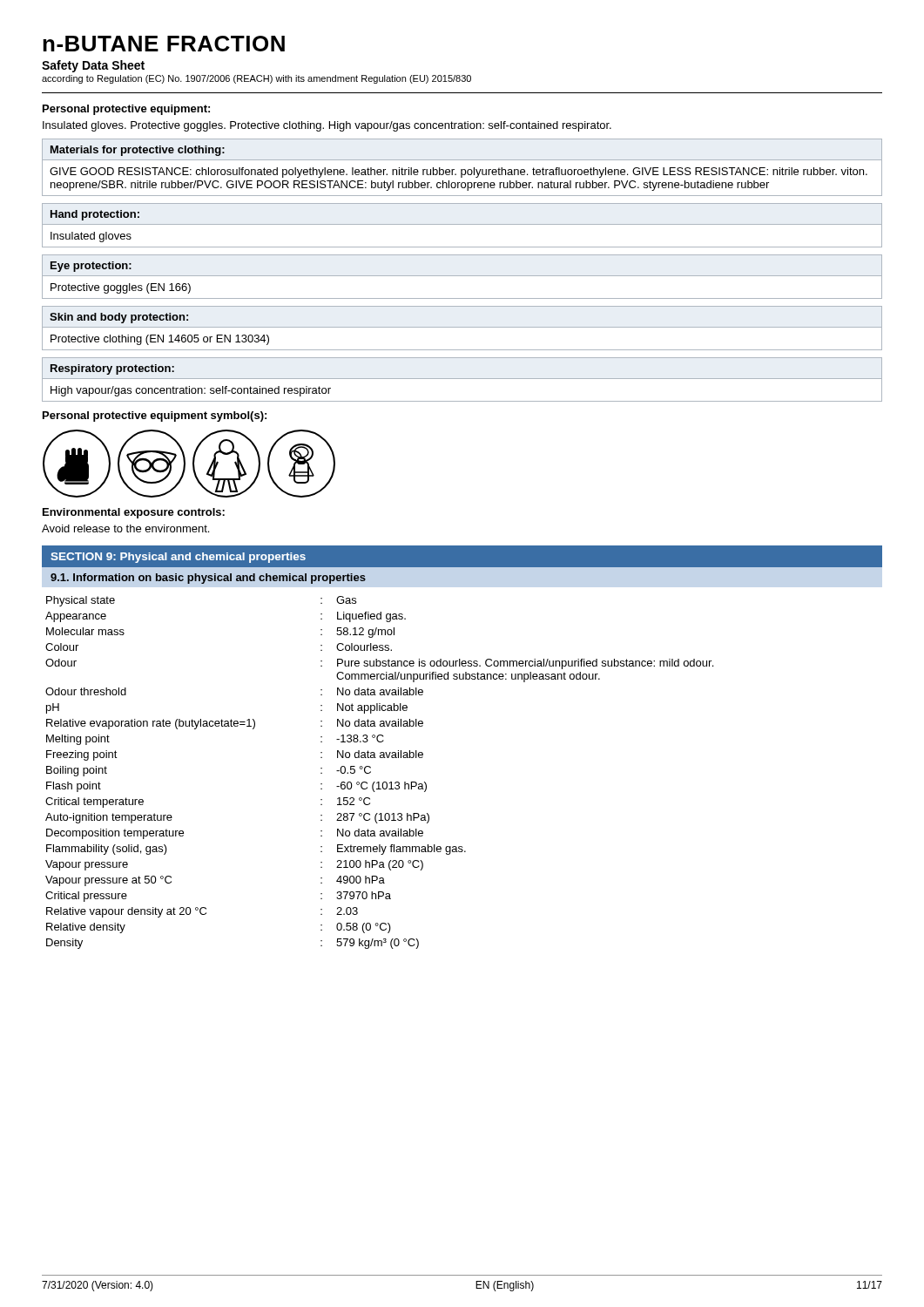Image resolution: width=924 pixels, height=1307 pixels.
Task: Find the region starting "Personal protective equipment:"
Action: (x=126, y=108)
